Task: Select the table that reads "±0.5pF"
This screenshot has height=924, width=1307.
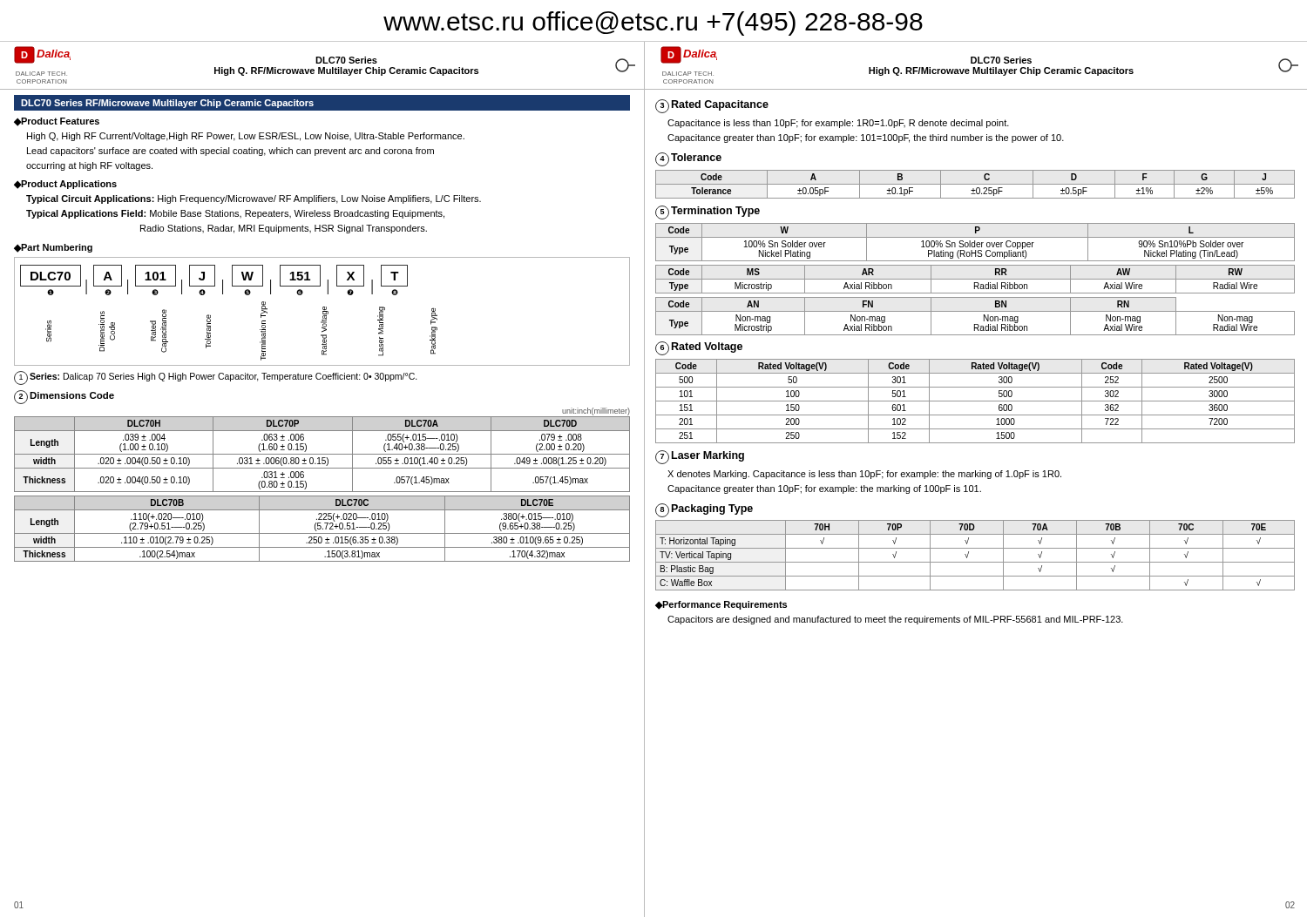Action: [975, 184]
